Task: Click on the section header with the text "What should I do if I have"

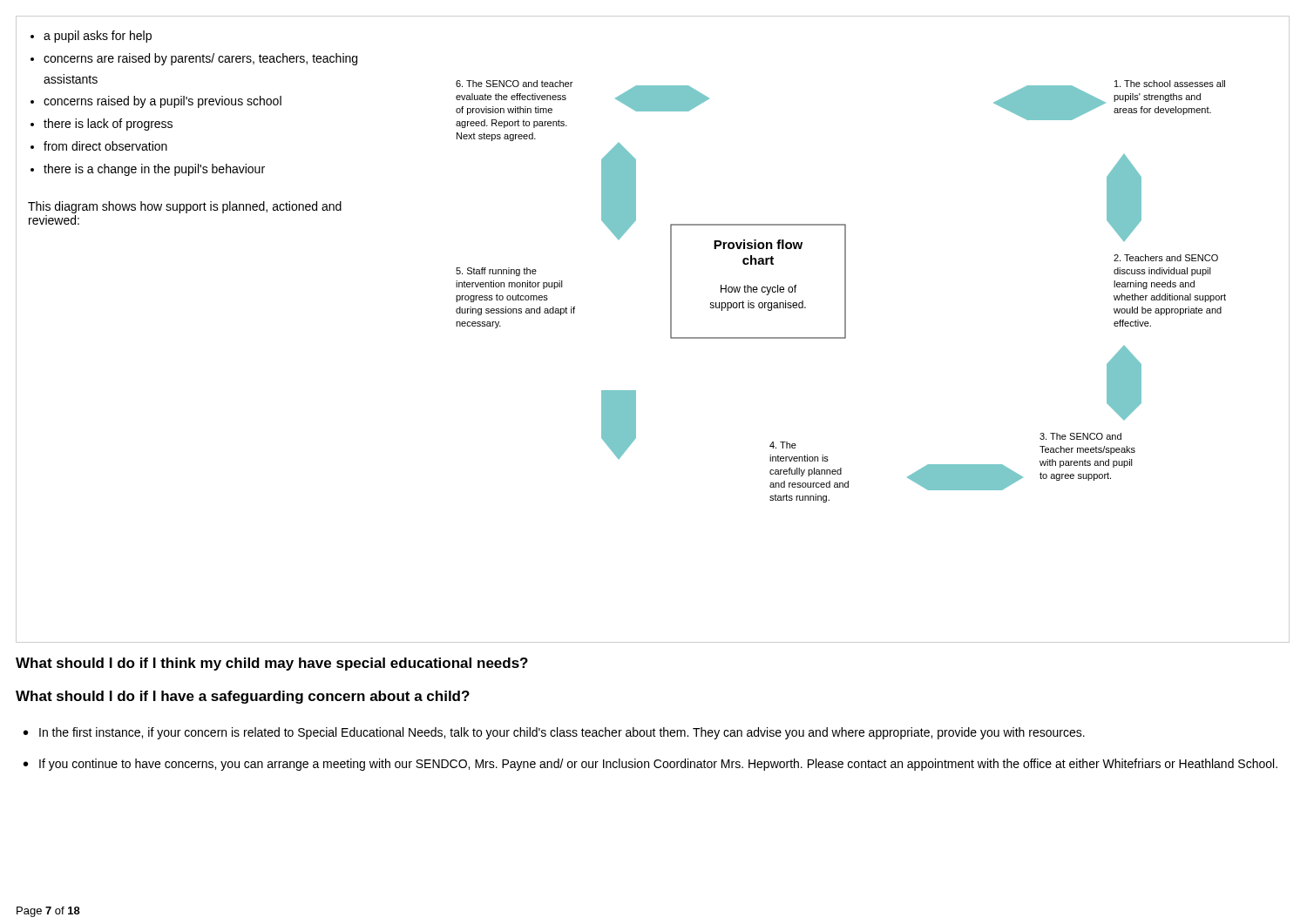Action: tap(243, 696)
